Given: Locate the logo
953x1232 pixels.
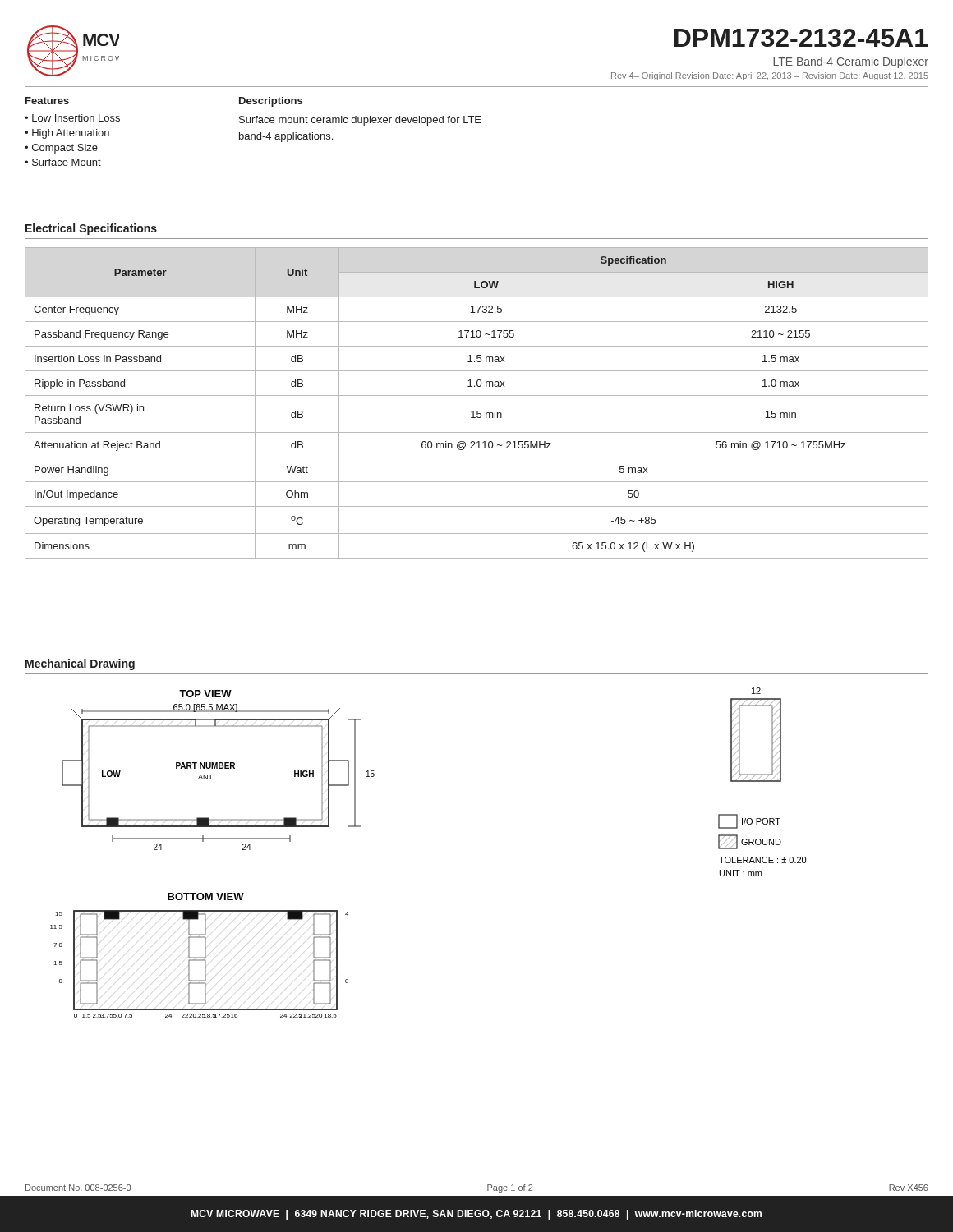Looking at the screenshot, I should point(74,52).
